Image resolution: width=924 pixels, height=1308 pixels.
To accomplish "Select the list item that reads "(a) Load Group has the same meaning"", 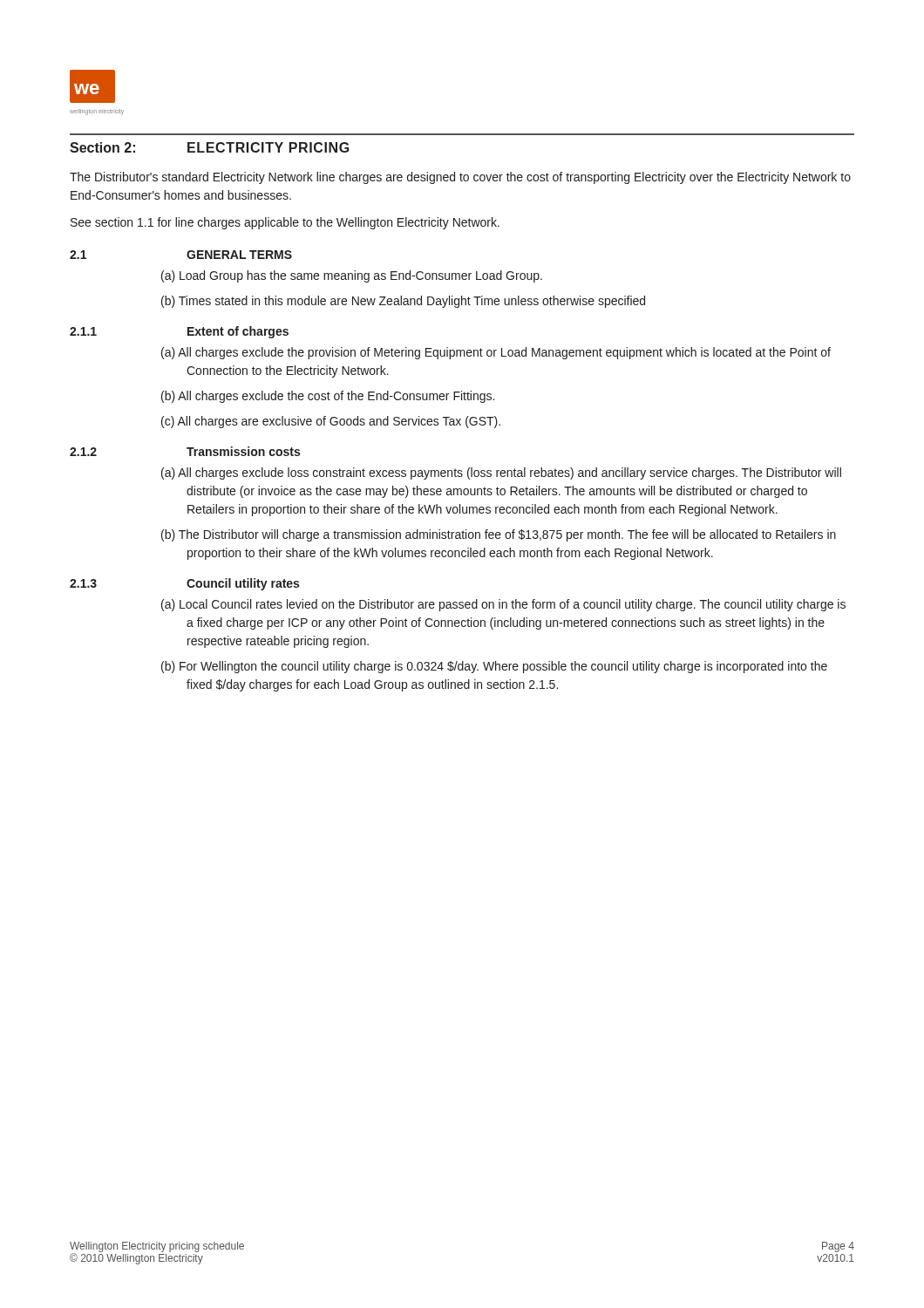I will (x=352, y=276).
